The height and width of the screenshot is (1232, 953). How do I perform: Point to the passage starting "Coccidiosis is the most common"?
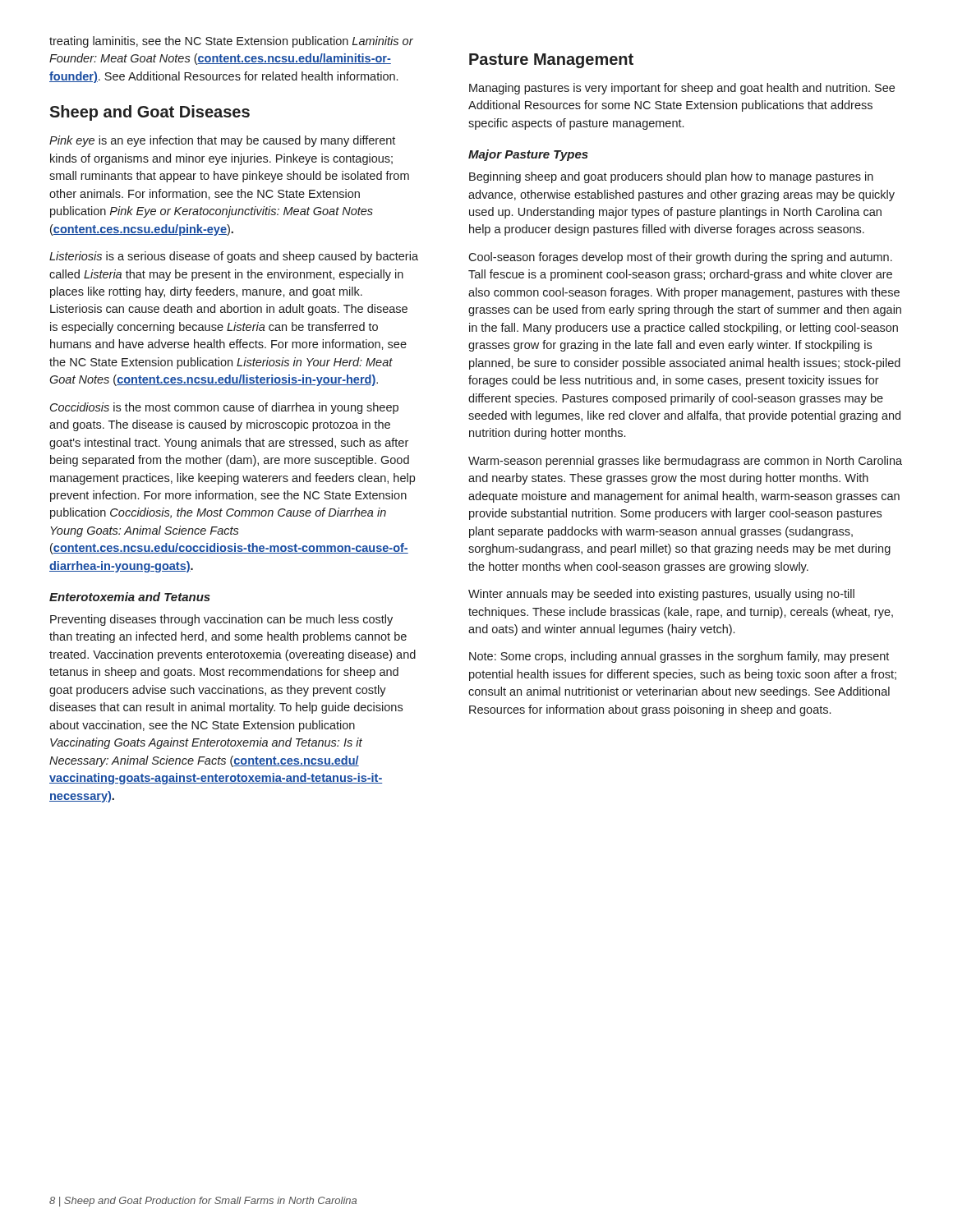point(232,486)
